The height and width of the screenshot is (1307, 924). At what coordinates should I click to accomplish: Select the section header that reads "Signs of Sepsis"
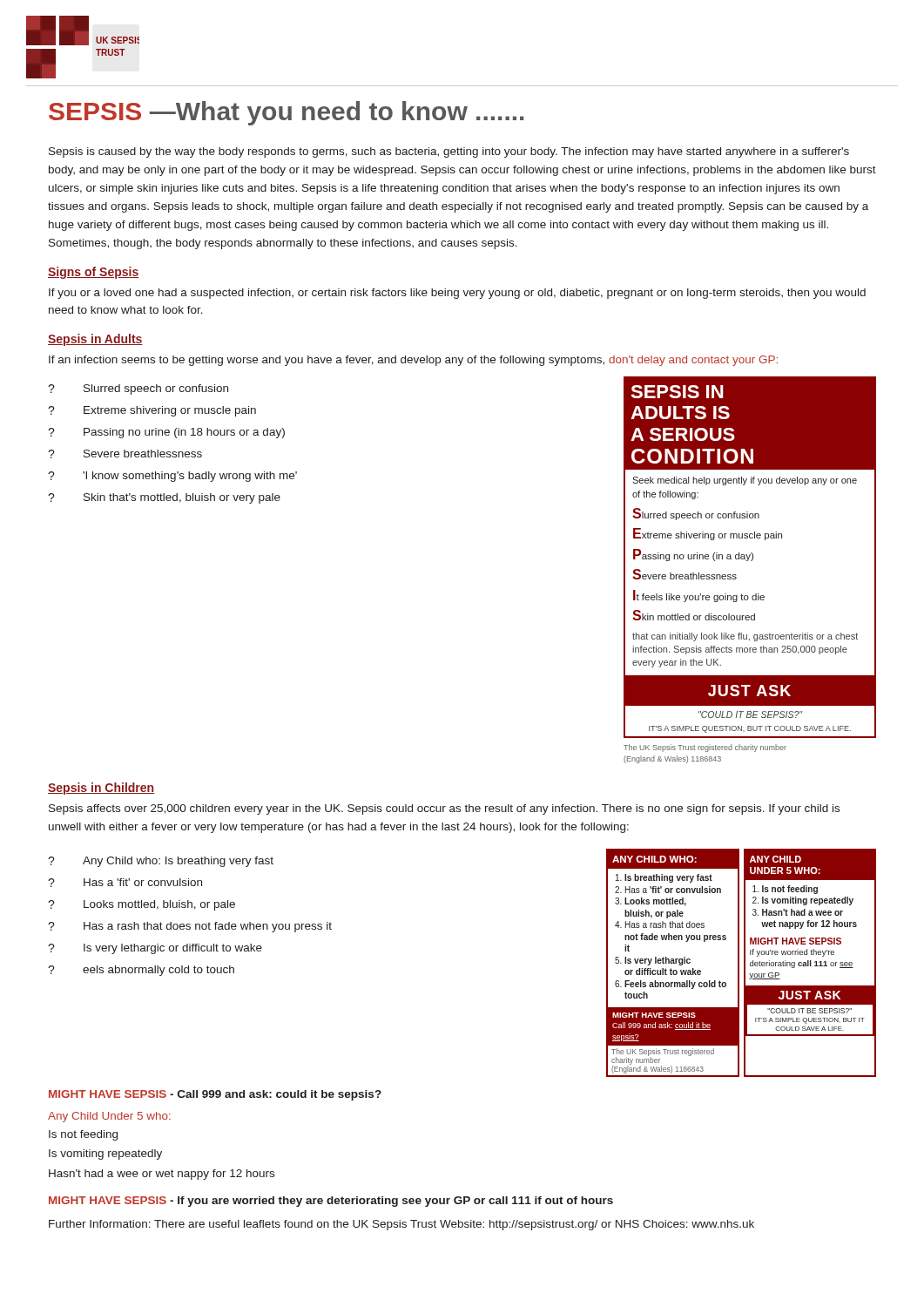93,271
